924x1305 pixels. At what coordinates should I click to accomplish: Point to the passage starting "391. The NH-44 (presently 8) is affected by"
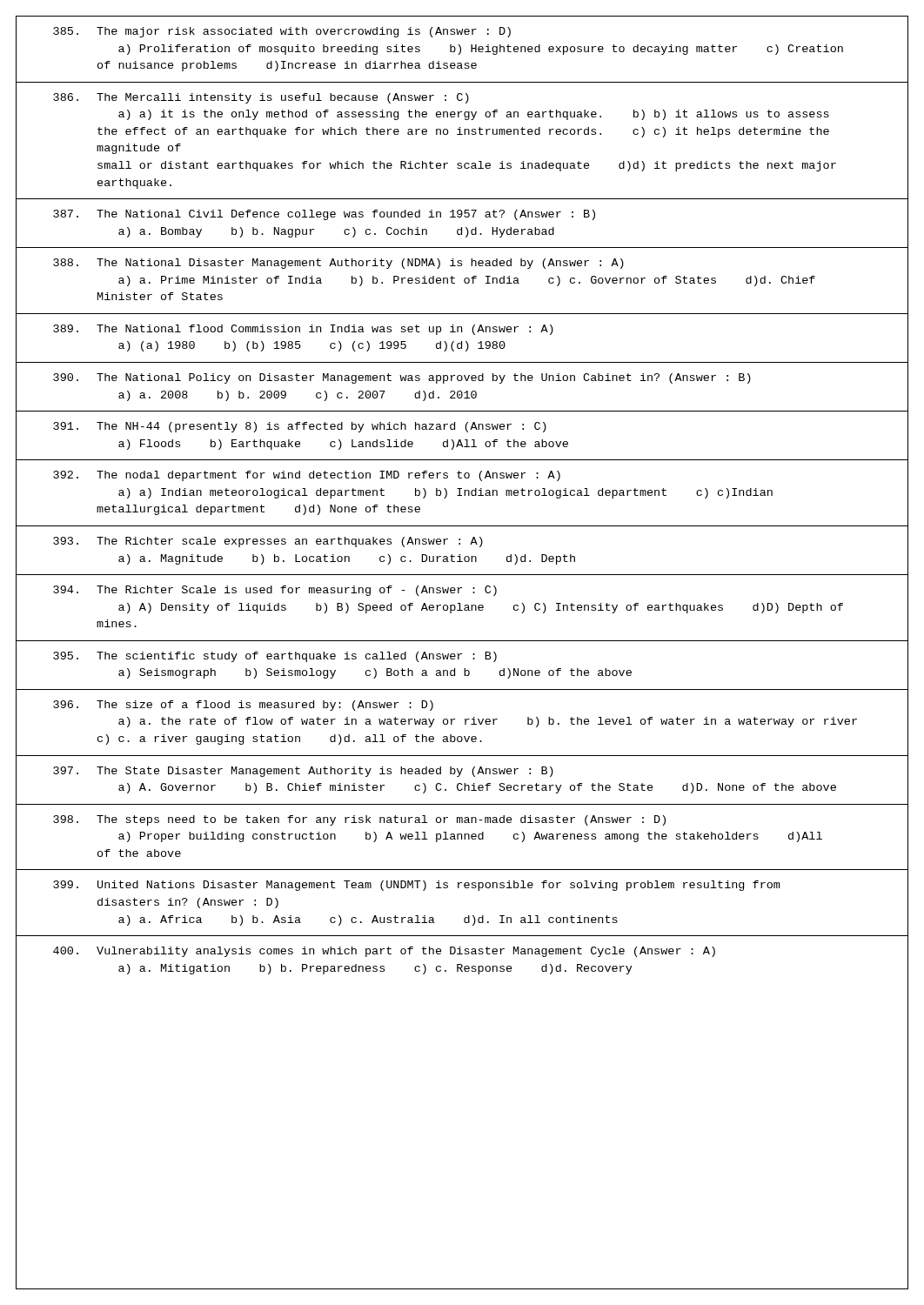[x=454, y=436]
